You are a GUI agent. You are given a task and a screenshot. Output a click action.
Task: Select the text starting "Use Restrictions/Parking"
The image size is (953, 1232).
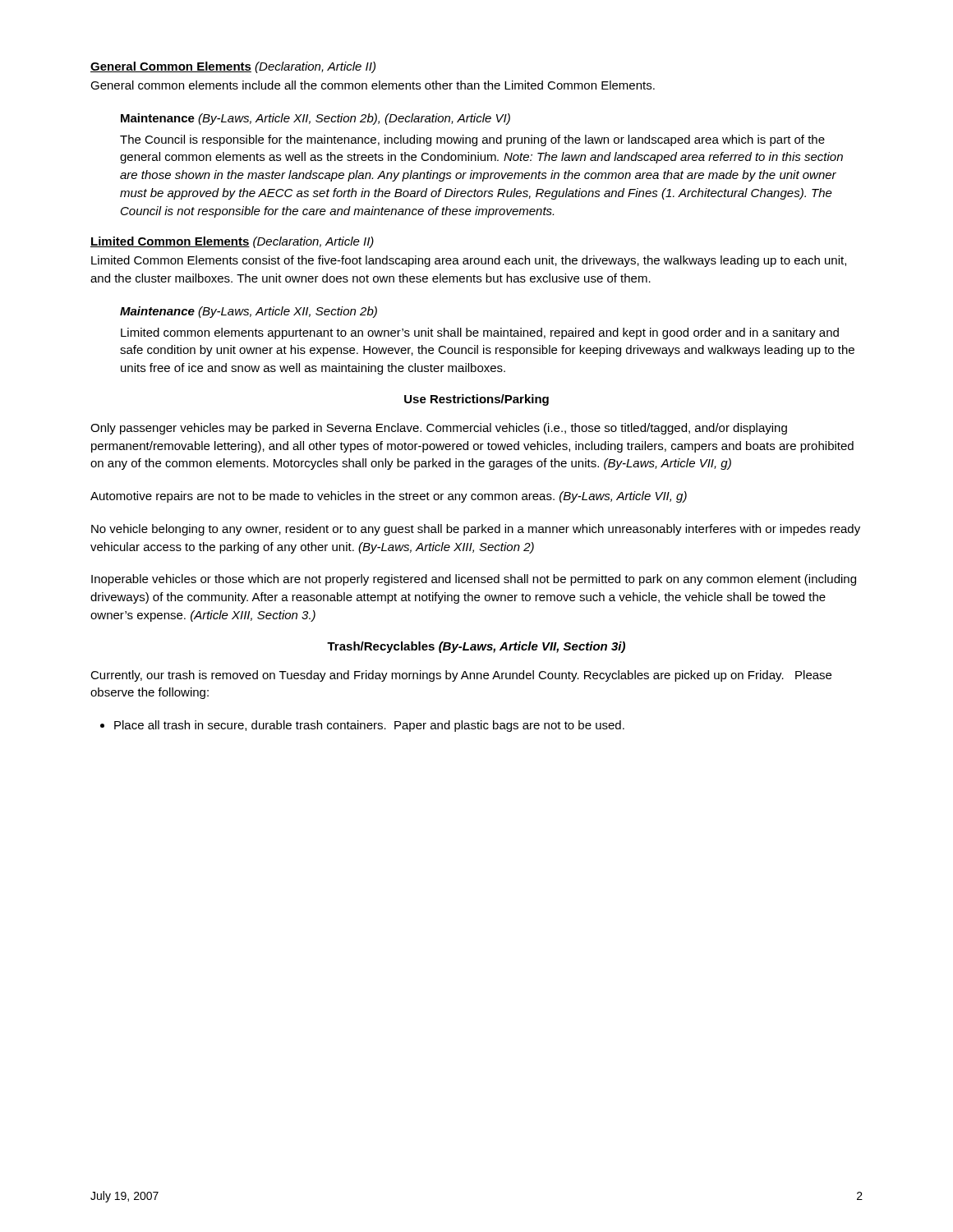point(476,399)
